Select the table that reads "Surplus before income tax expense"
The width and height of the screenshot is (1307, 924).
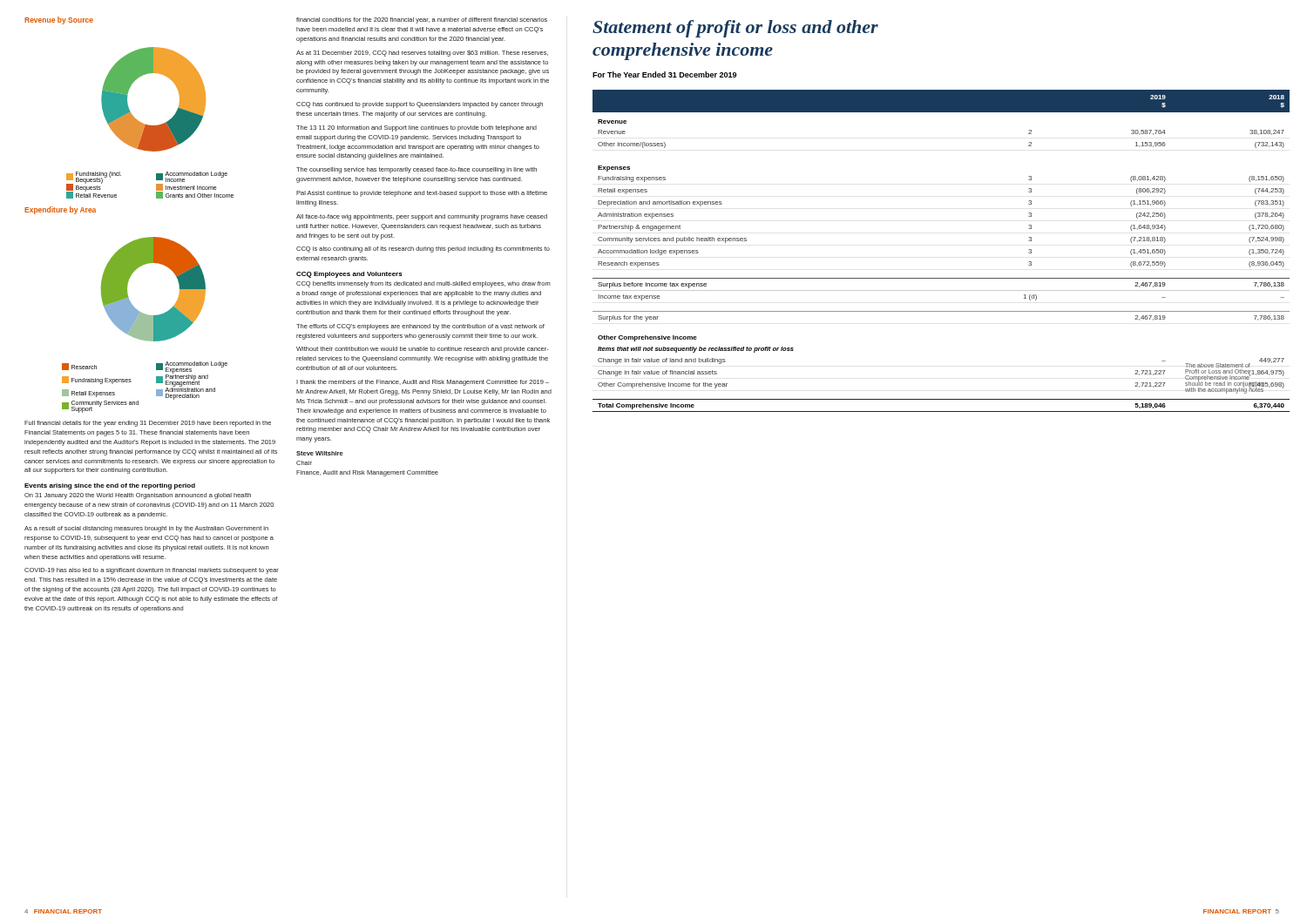[941, 251]
